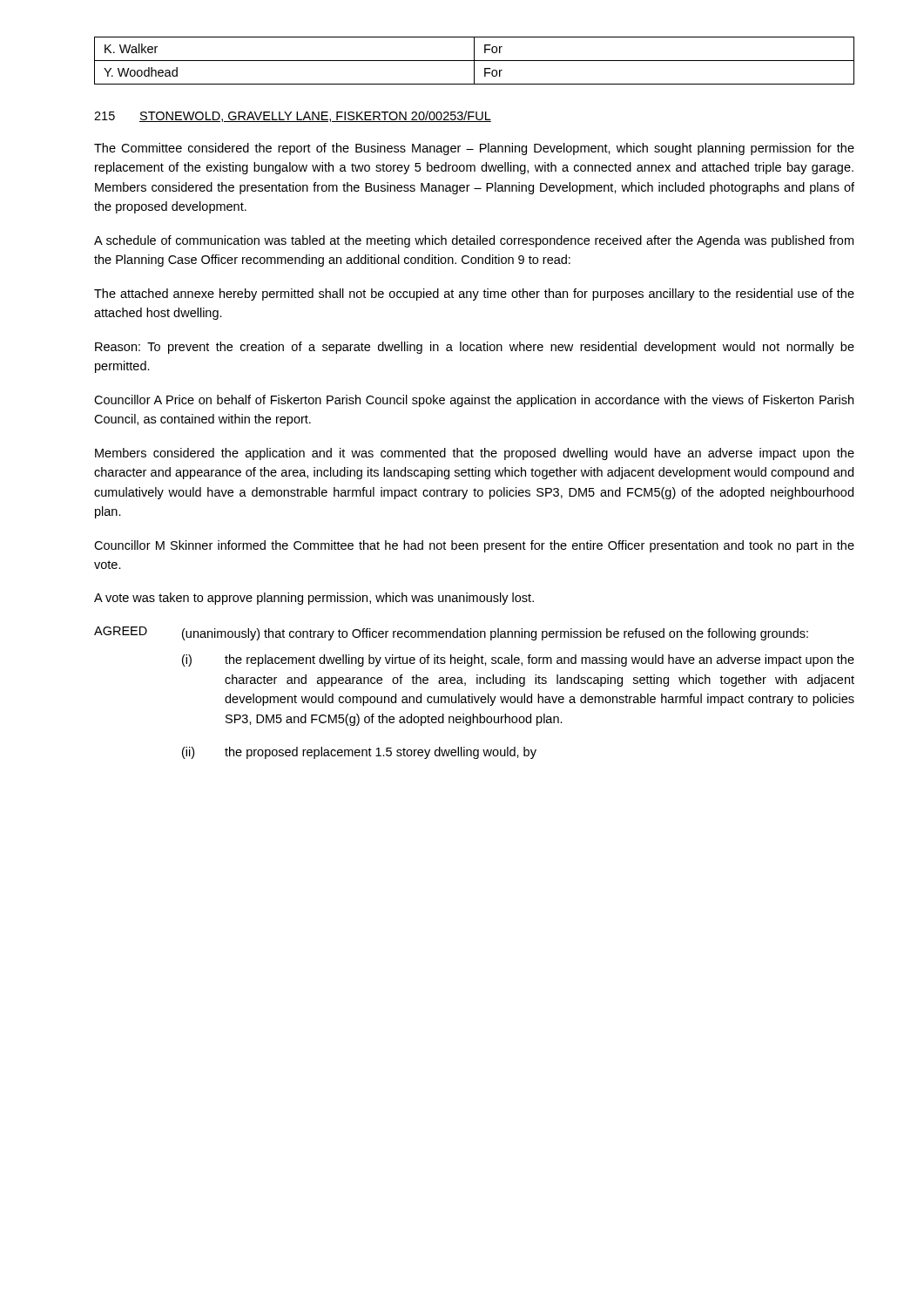Select the table that reads "K. Walker"
The width and height of the screenshot is (924, 1307).
474,61
